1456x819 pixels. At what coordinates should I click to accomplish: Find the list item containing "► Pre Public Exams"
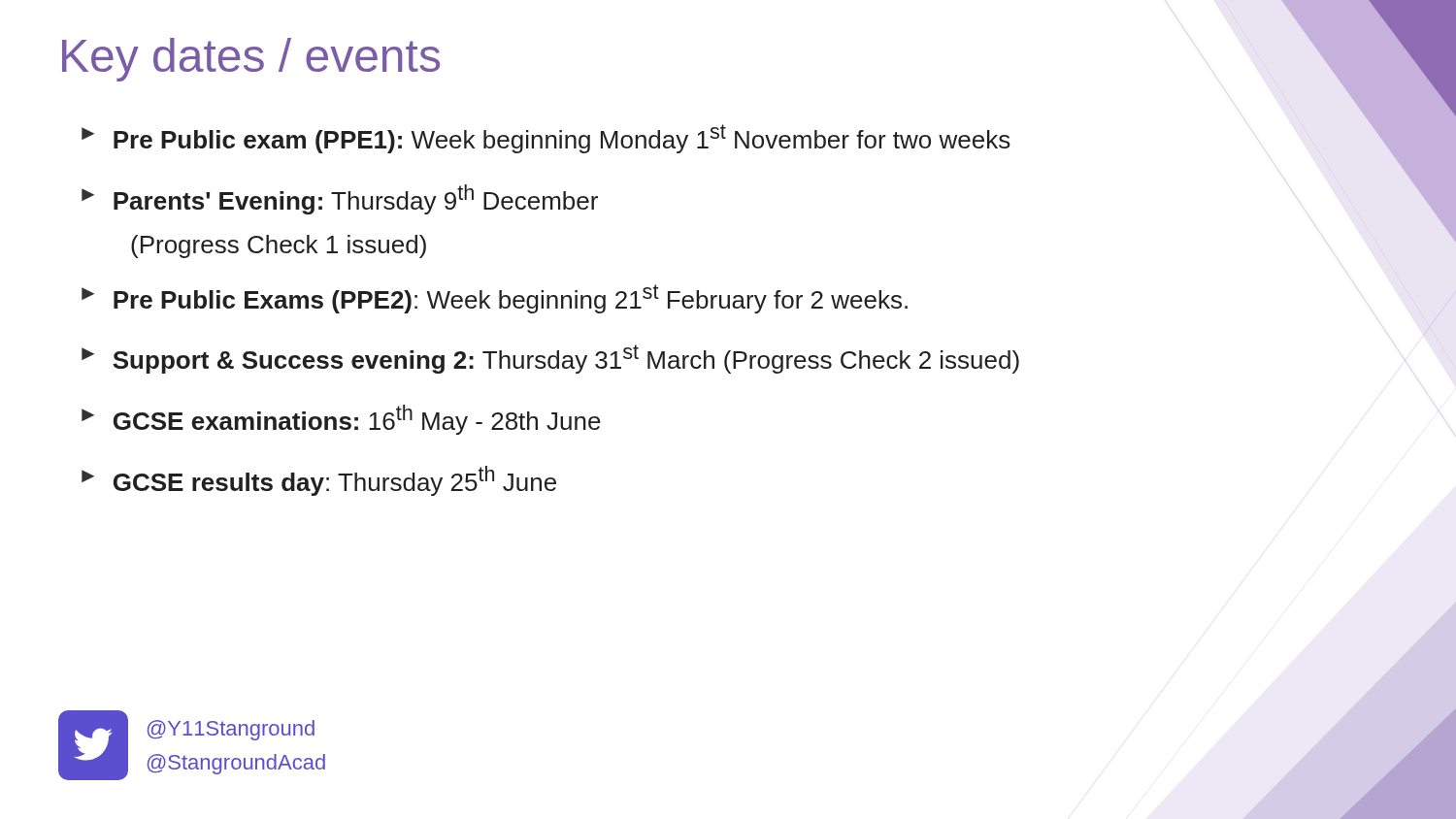[494, 297]
